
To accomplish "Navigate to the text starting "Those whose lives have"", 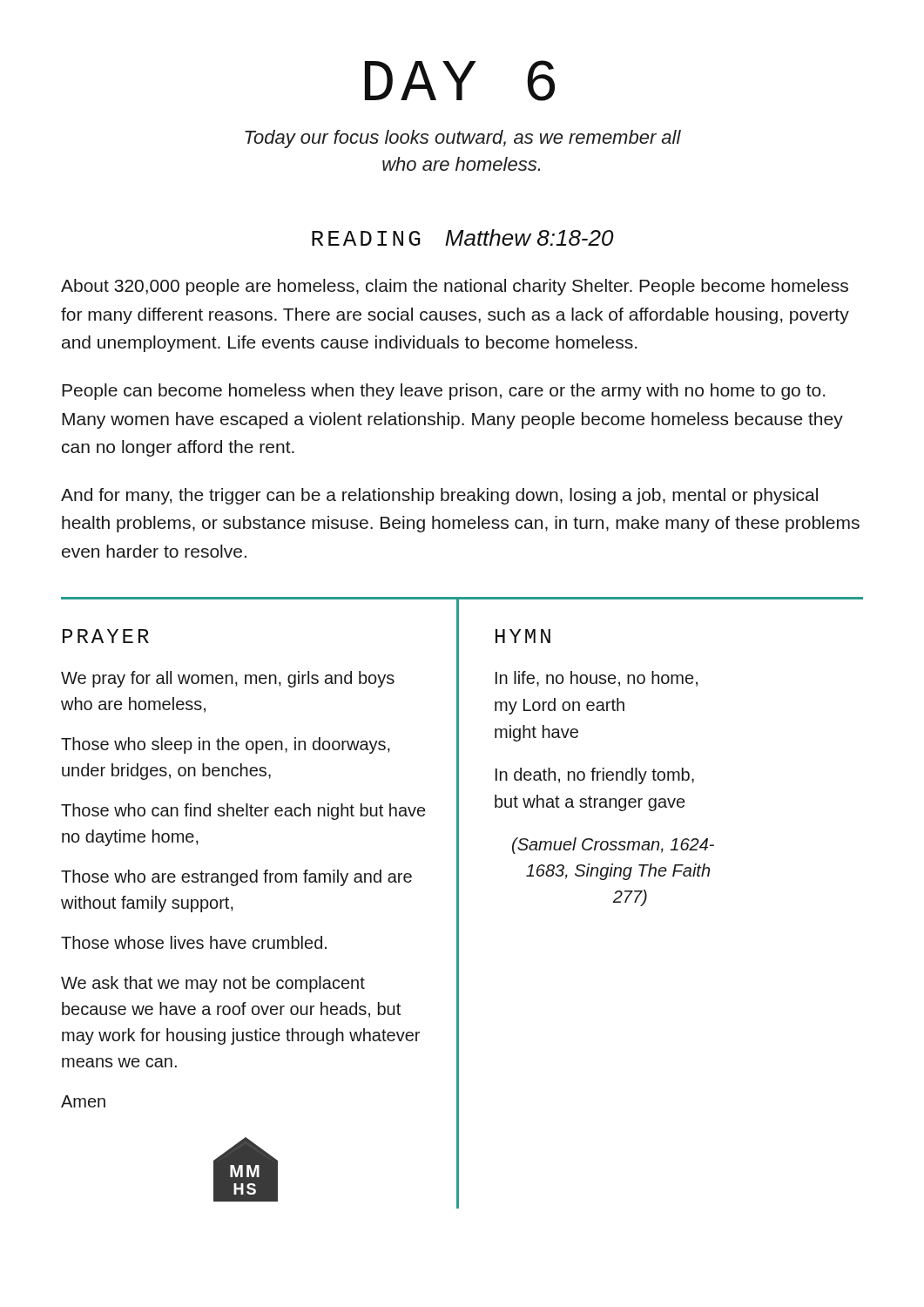I will click(x=195, y=943).
